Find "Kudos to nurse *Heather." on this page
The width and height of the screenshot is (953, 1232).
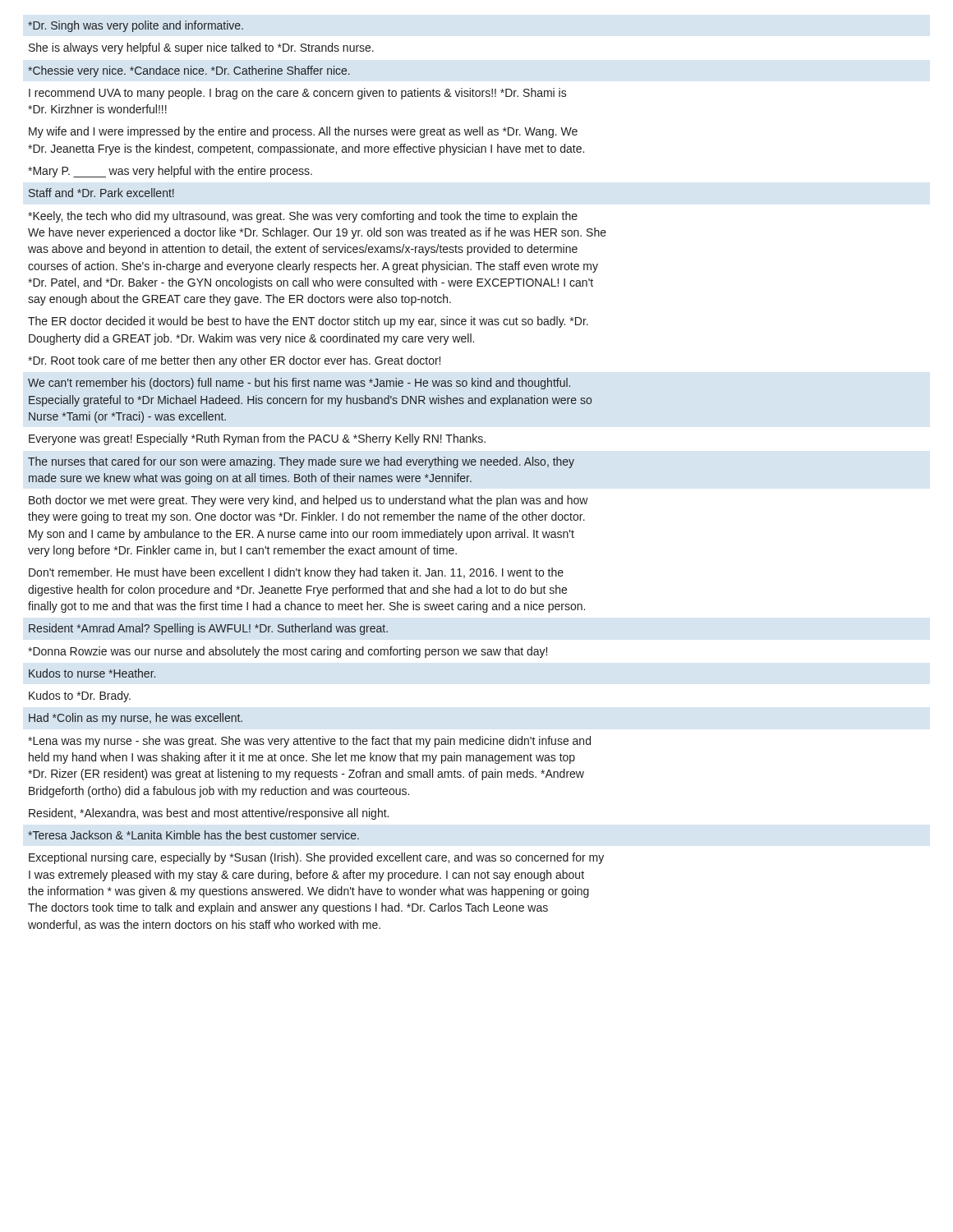click(92, 673)
